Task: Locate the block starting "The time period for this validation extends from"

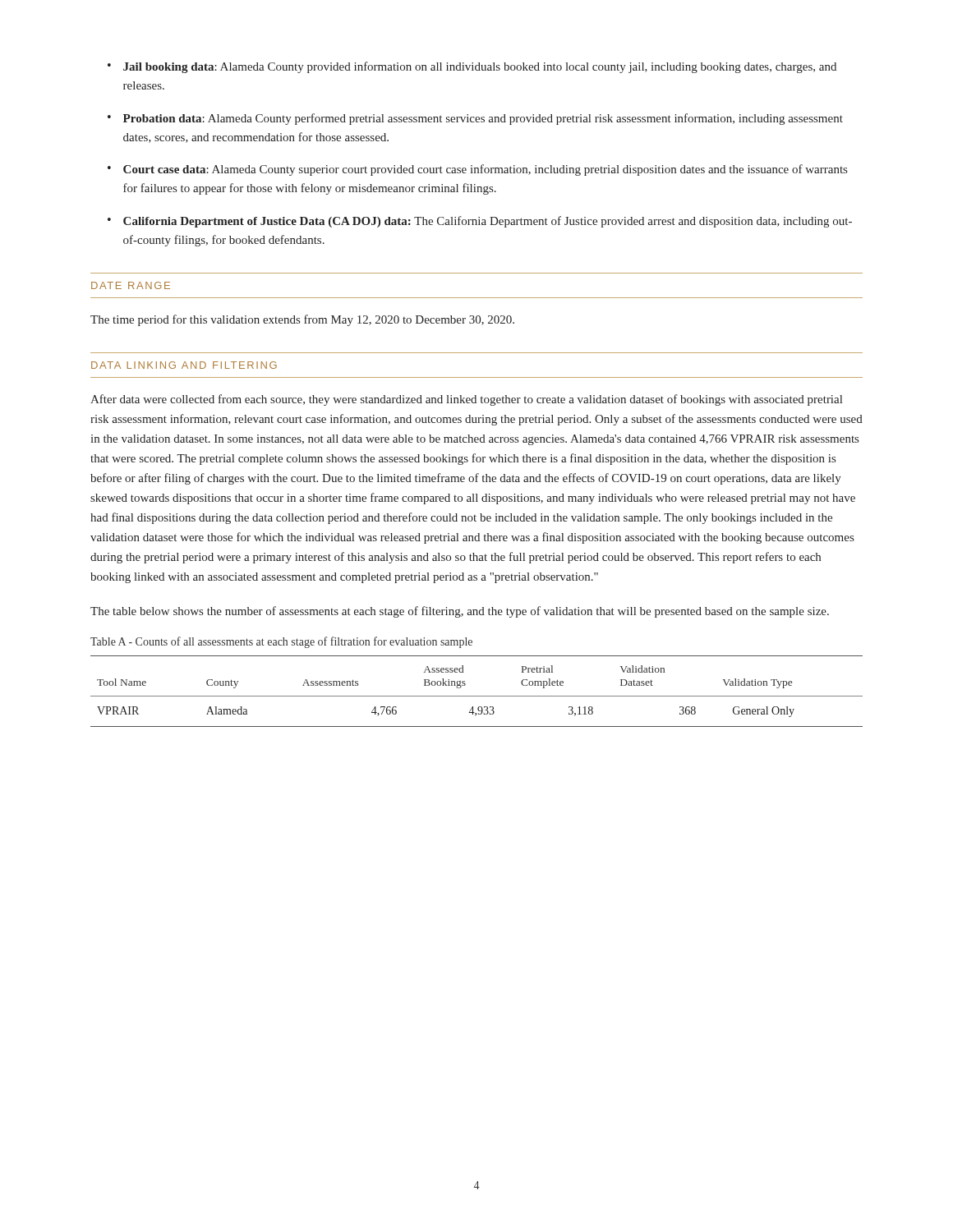Action: click(x=303, y=320)
